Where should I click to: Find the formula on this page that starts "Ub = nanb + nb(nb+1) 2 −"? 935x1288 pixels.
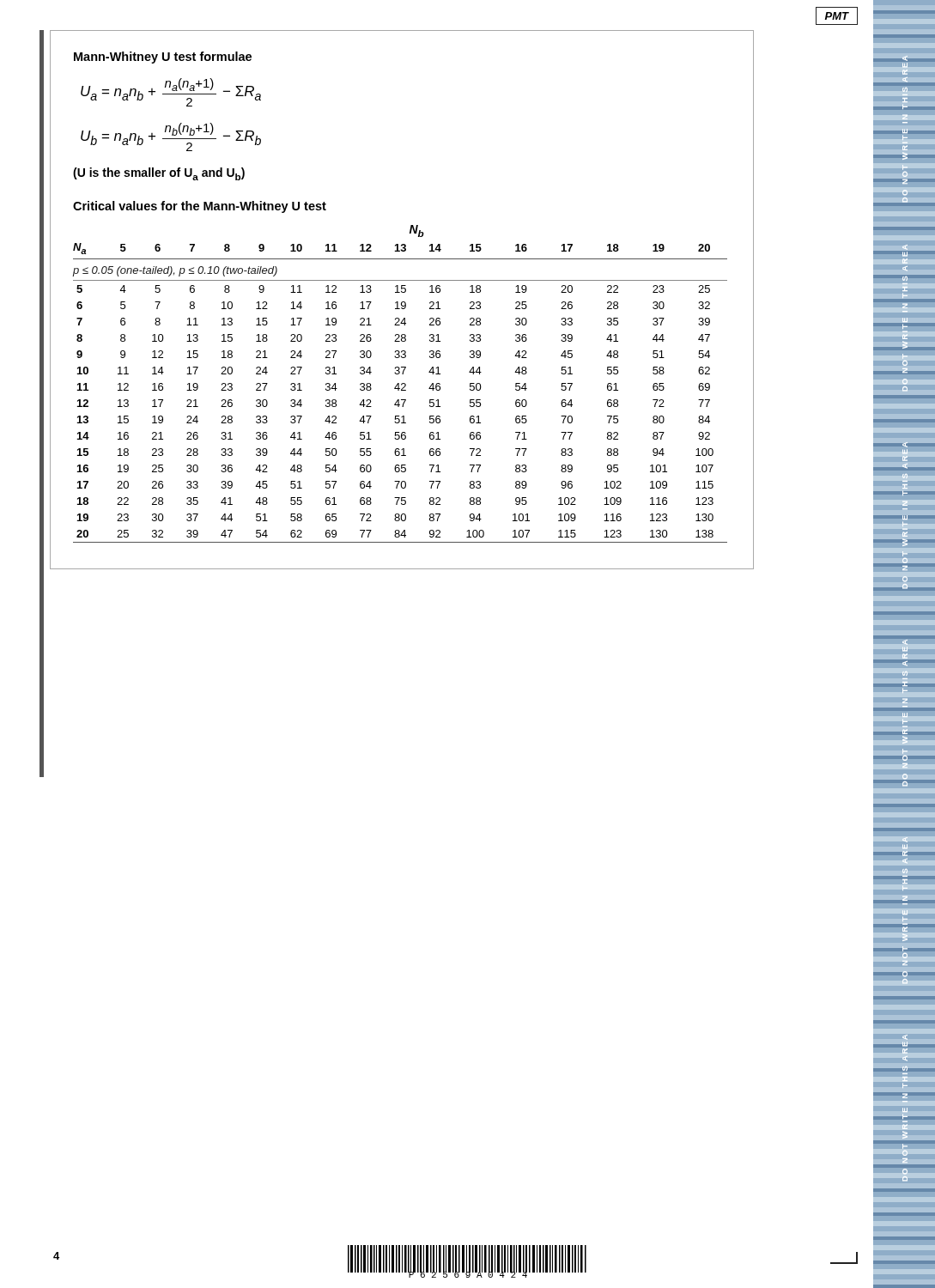(171, 137)
